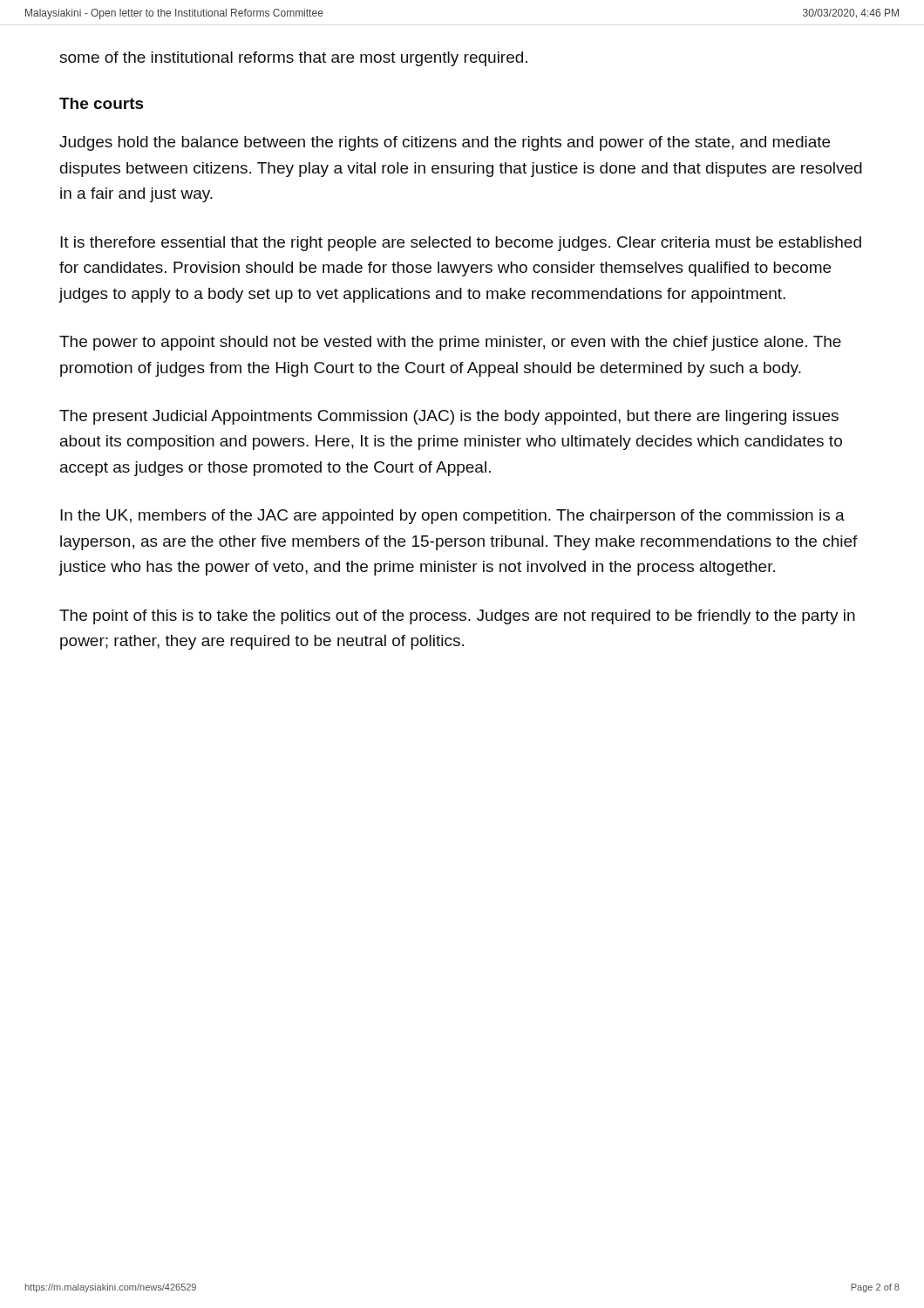Find the block starting "some of the institutional reforms that are most"
Screen dimensions: 1308x924
point(294,57)
